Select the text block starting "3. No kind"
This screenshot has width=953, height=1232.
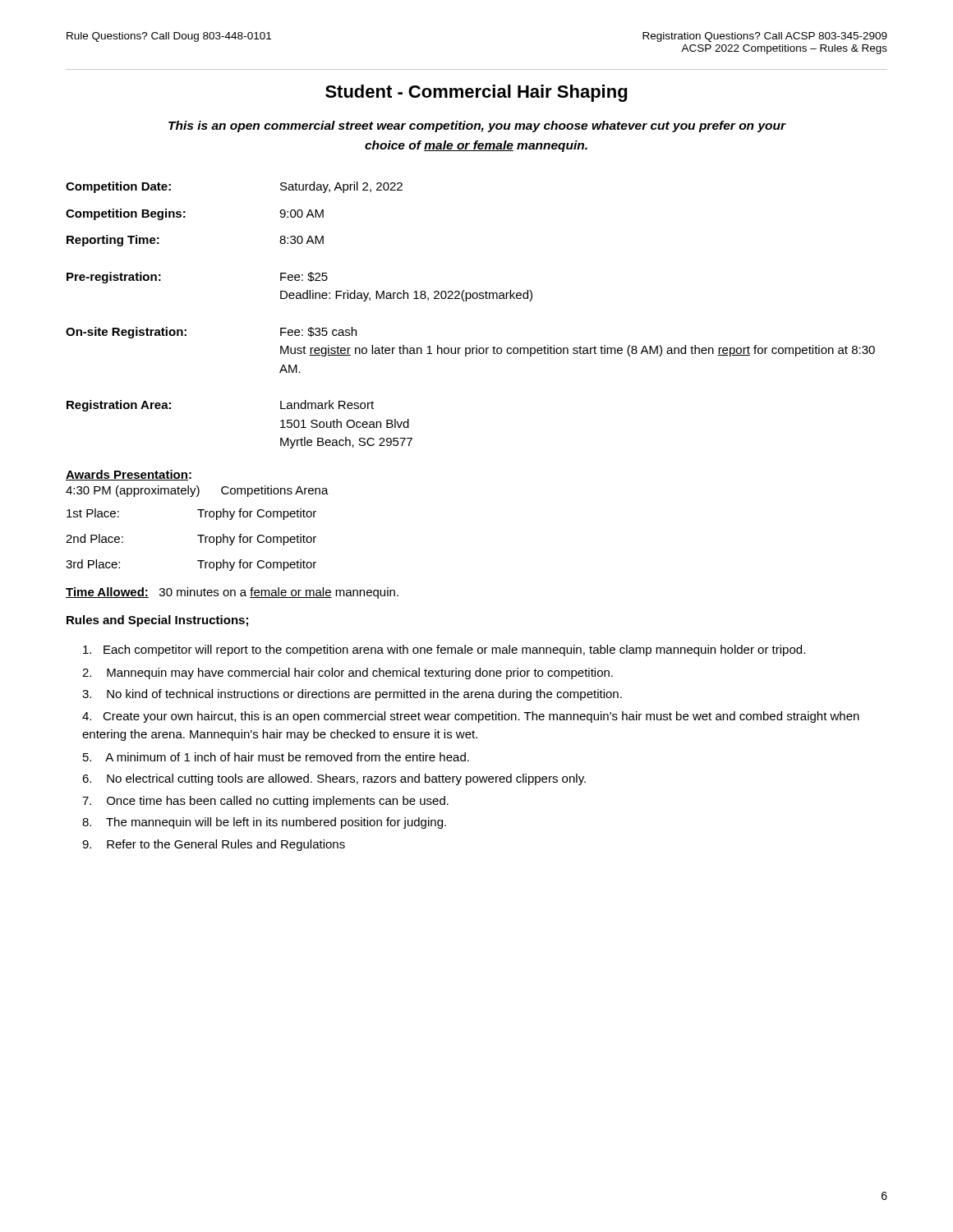click(352, 694)
